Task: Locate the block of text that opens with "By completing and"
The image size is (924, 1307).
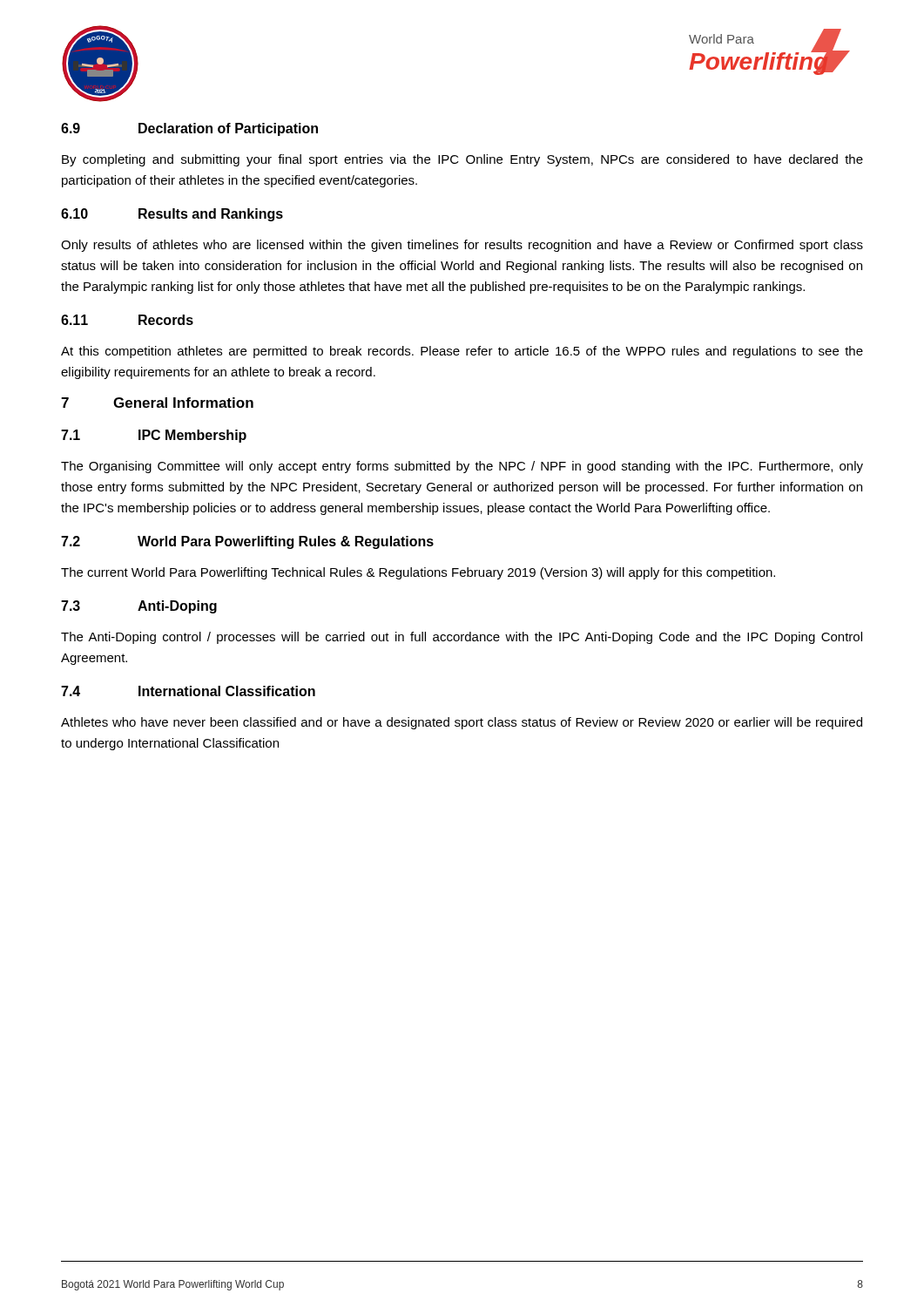Action: point(462,169)
